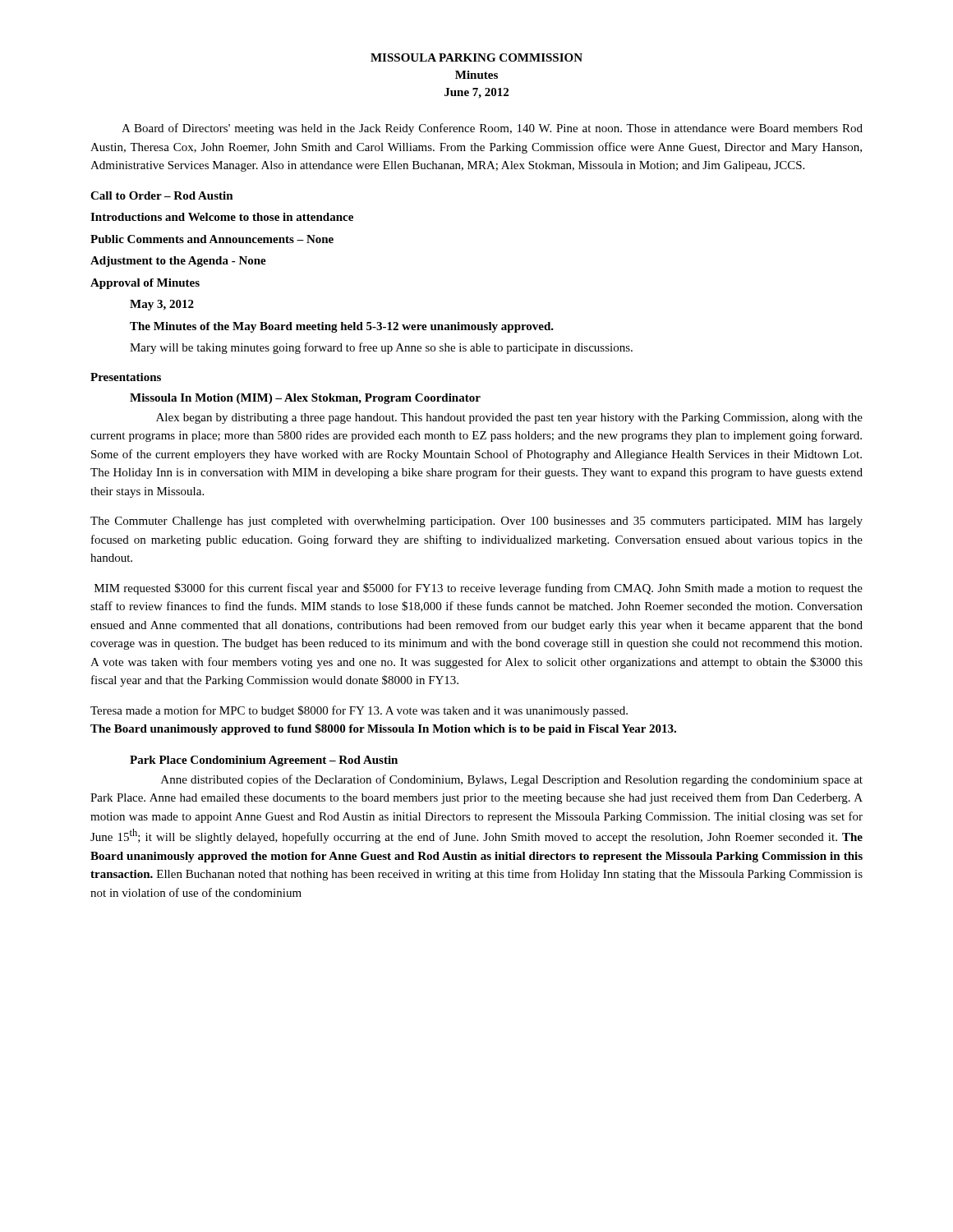Locate the section header that opens with "Introductions and Welcome"
Screen dimensions: 1232x953
coord(222,217)
